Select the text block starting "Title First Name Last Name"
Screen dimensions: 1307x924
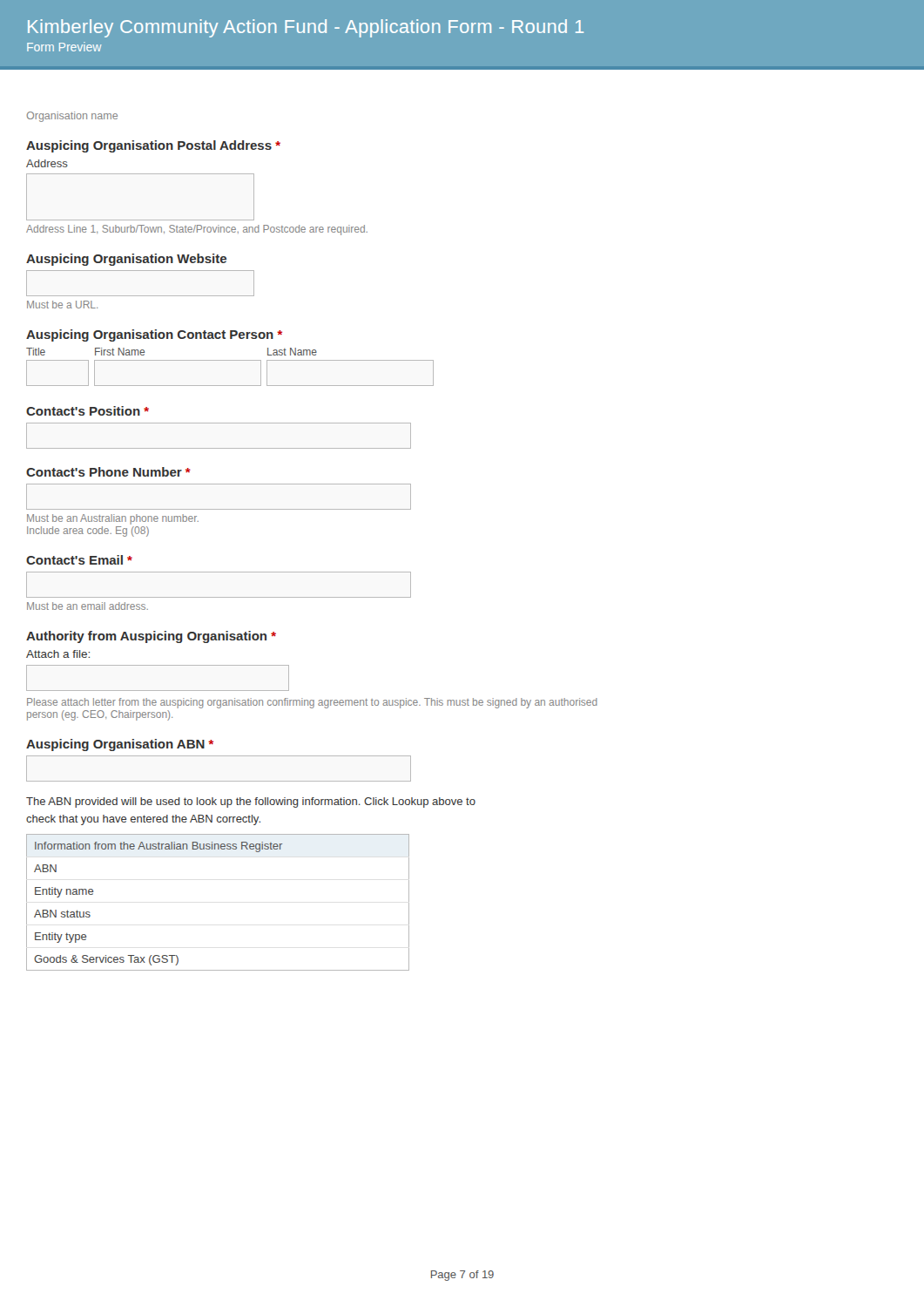(x=39, y=352)
